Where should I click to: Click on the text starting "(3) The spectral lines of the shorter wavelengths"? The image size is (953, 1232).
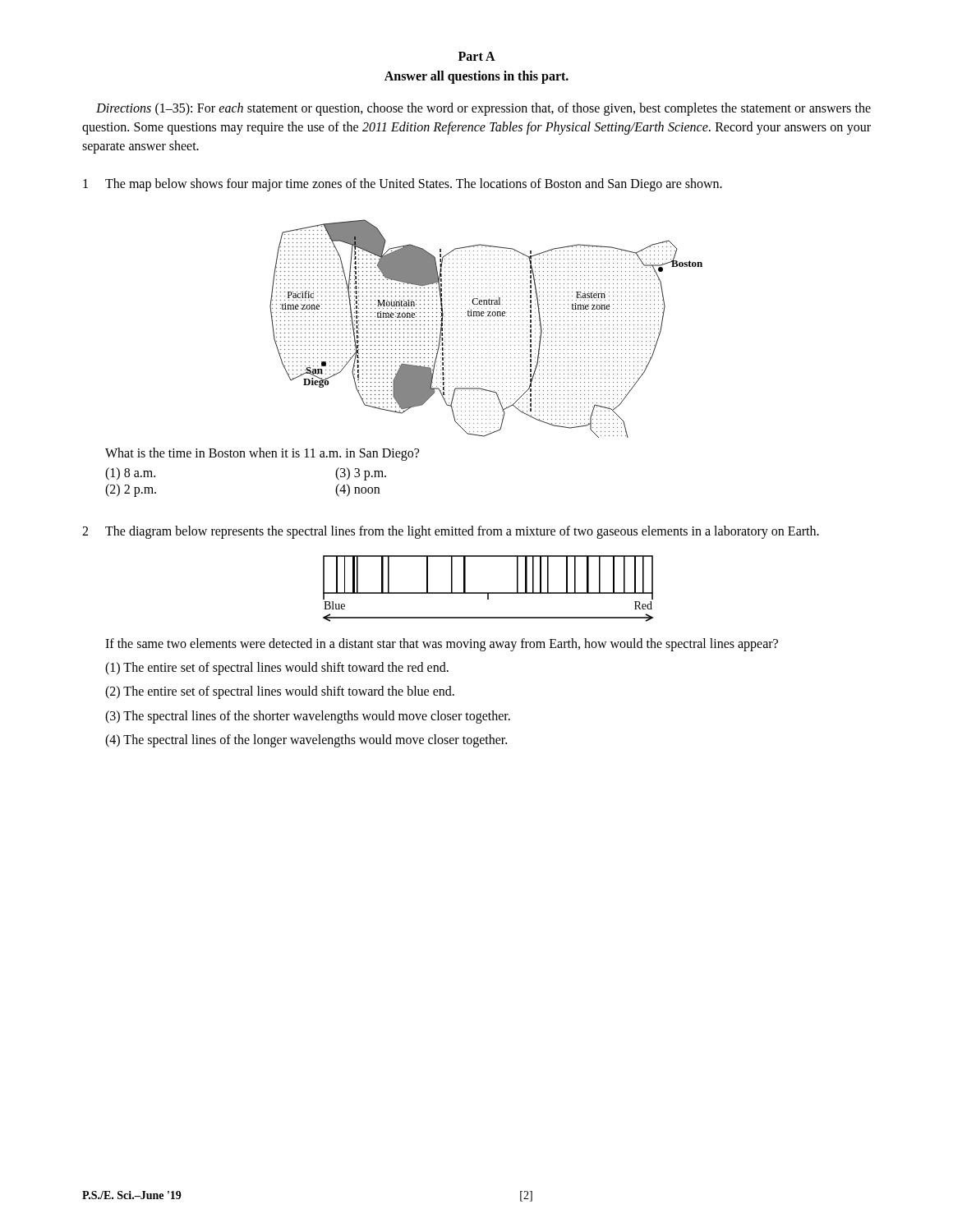coord(488,715)
